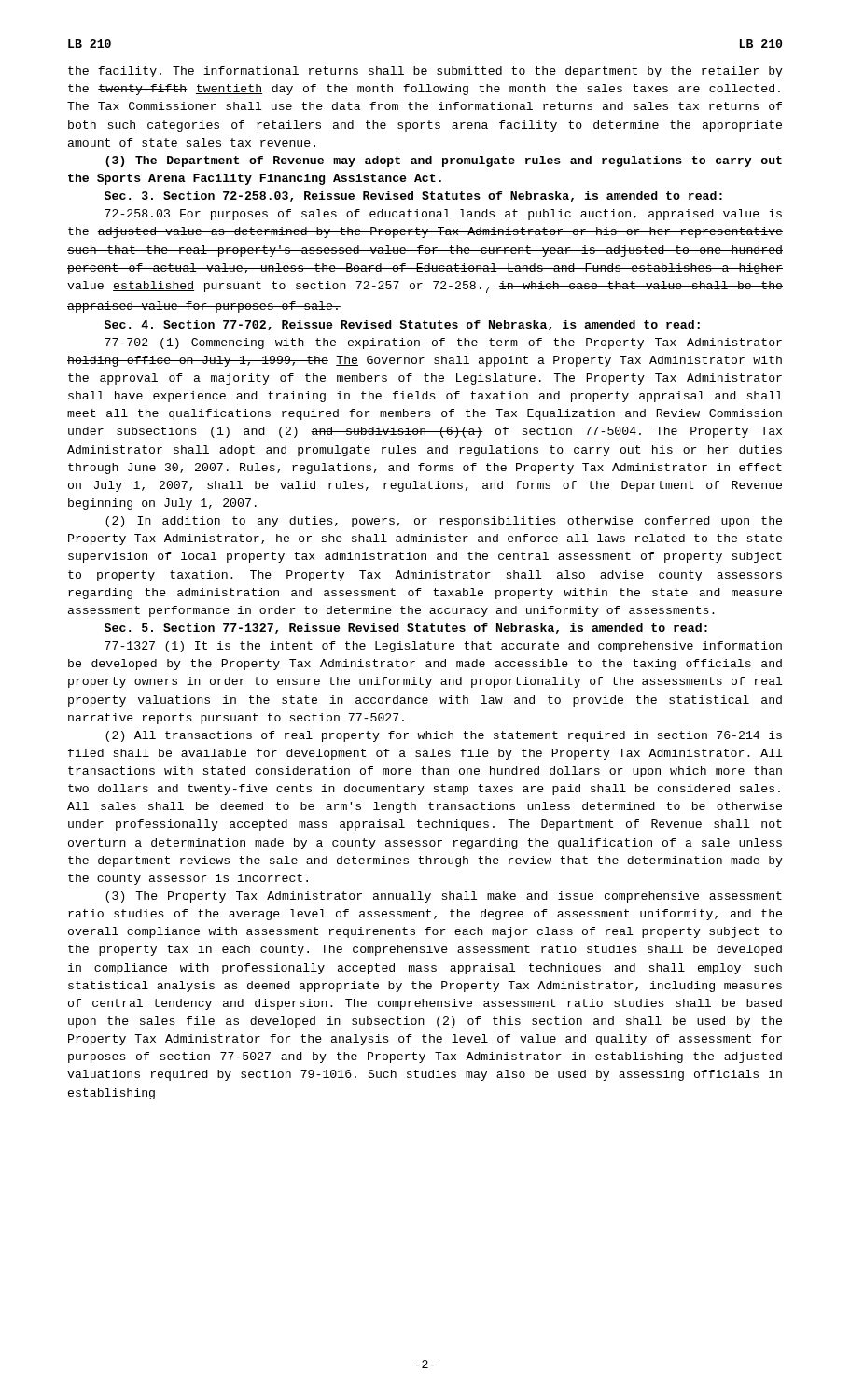
Task: Select the text block starting "77-702 (1) Commencing with the"
Action: [x=425, y=423]
